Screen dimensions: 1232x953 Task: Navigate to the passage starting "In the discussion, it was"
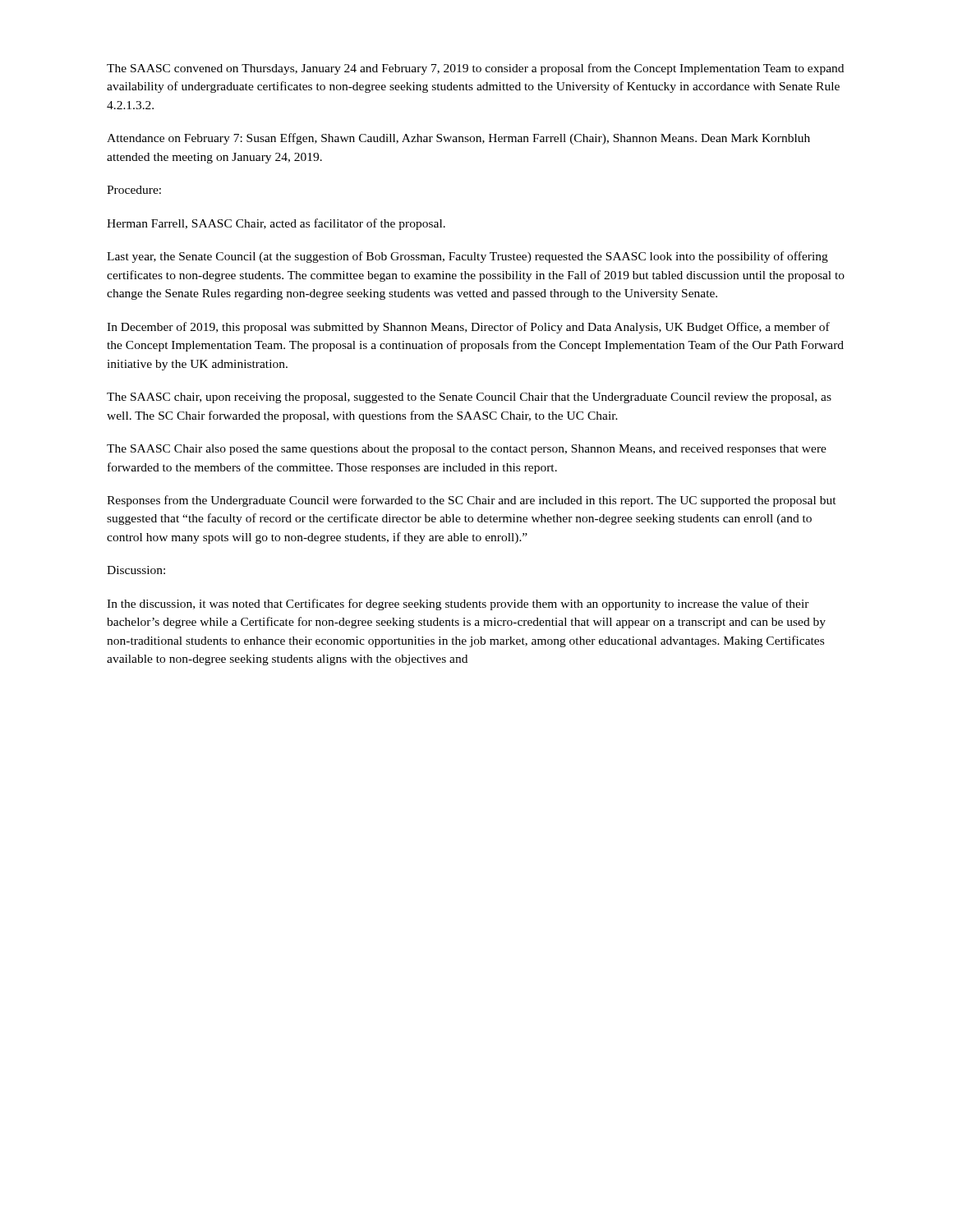tap(466, 631)
